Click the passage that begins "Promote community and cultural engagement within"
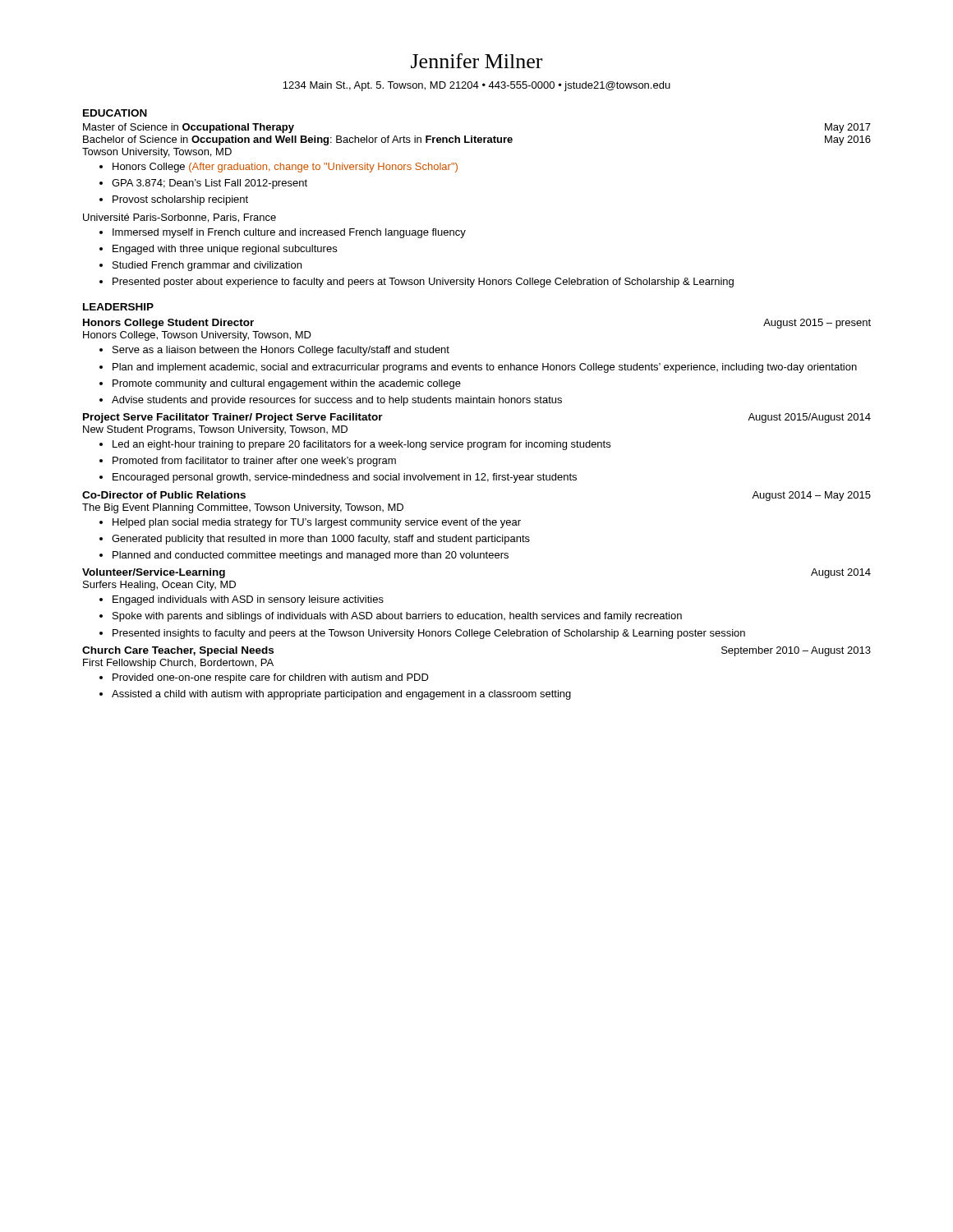953x1232 pixels. tap(286, 383)
